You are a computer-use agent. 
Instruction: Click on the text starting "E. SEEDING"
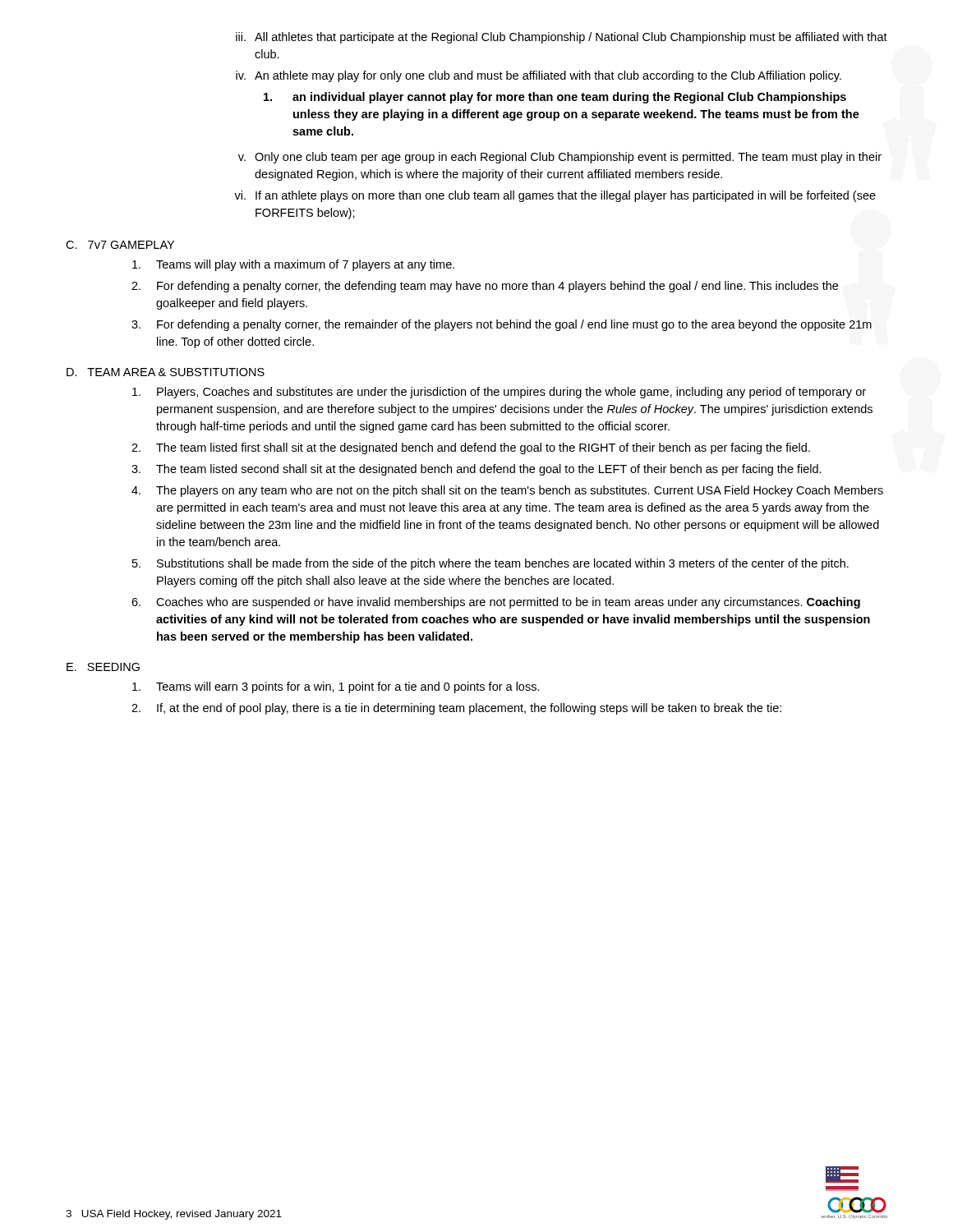103,667
